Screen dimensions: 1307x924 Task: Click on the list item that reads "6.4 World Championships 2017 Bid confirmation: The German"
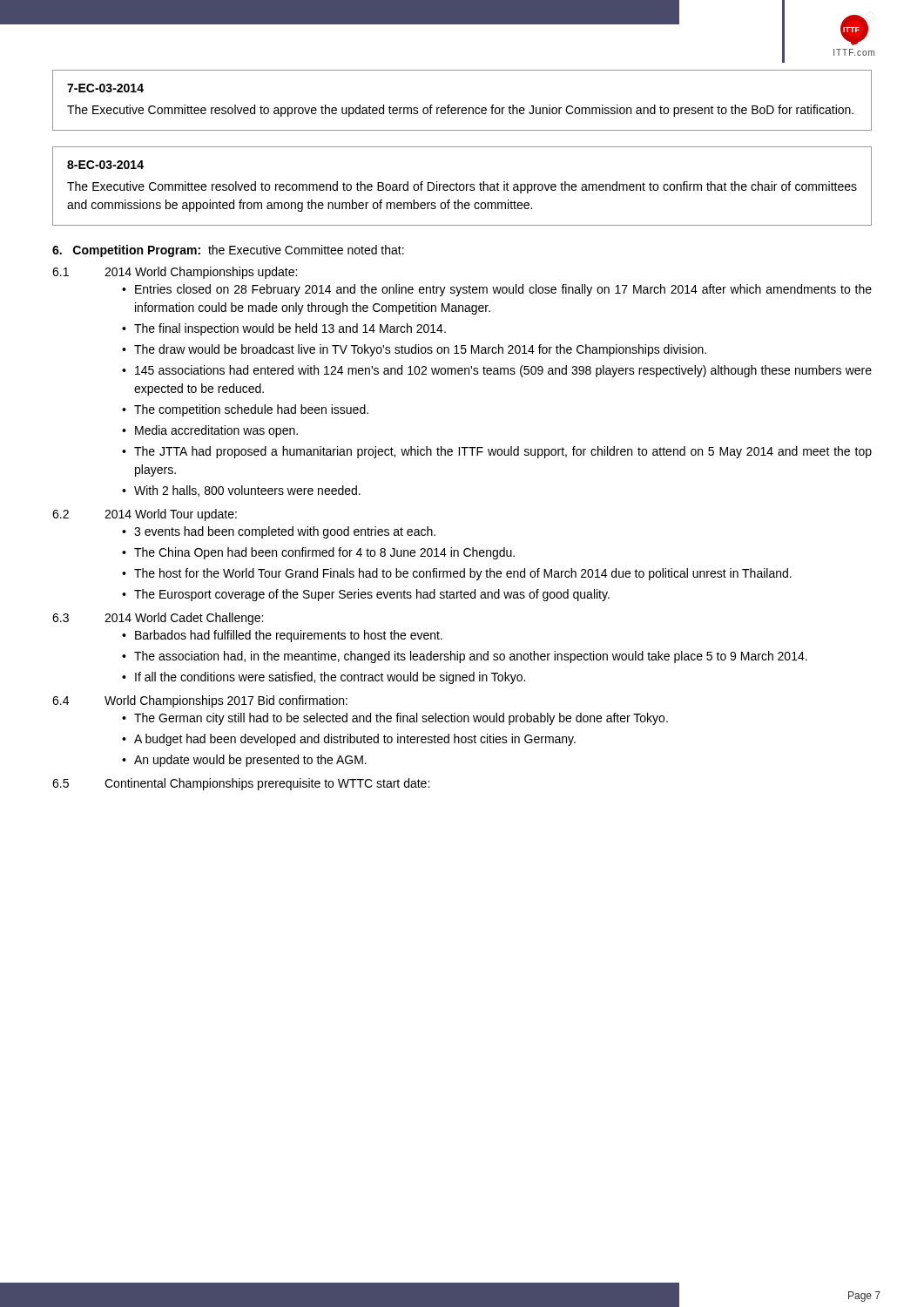[x=462, y=732]
